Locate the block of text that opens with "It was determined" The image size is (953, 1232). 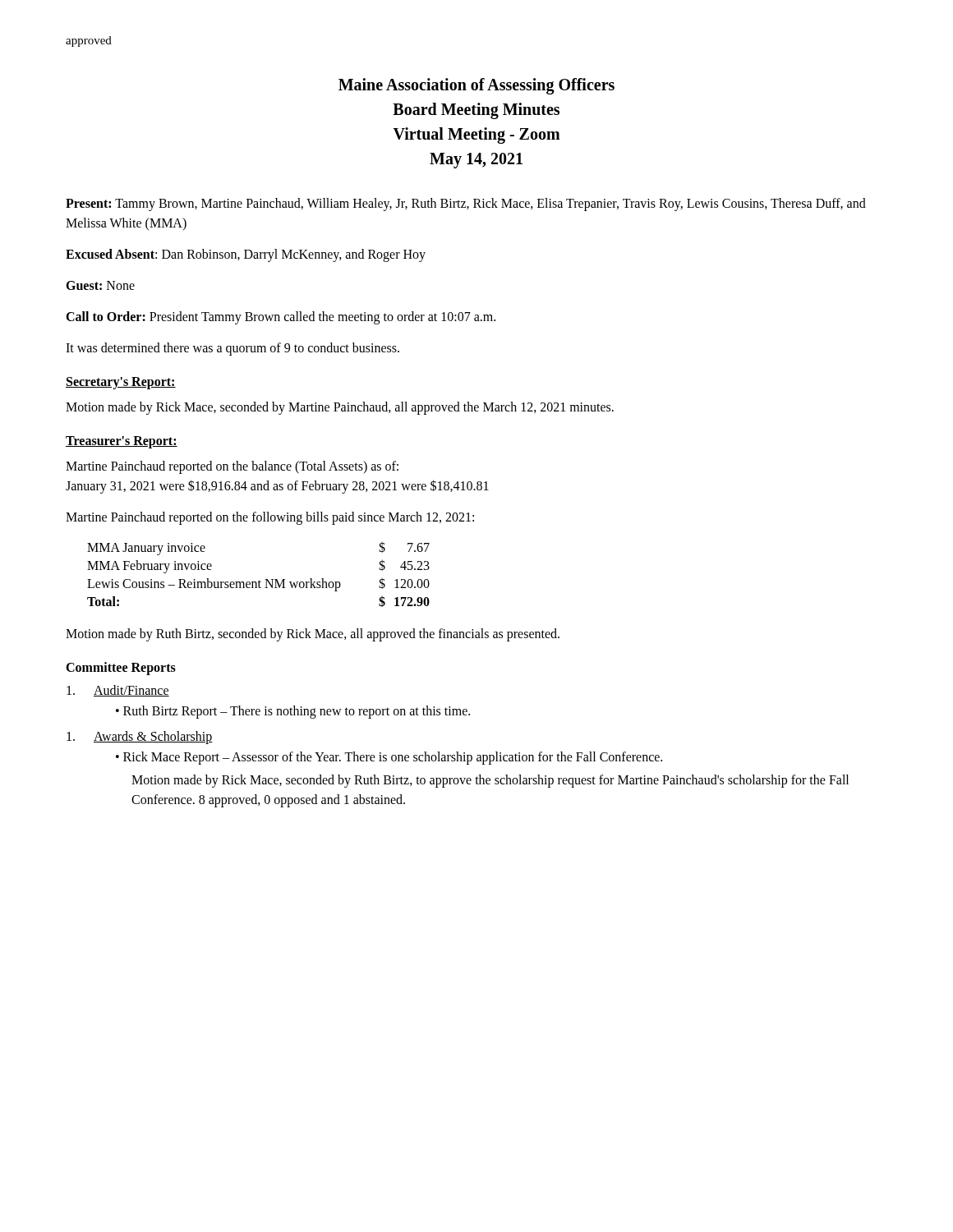click(233, 348)
